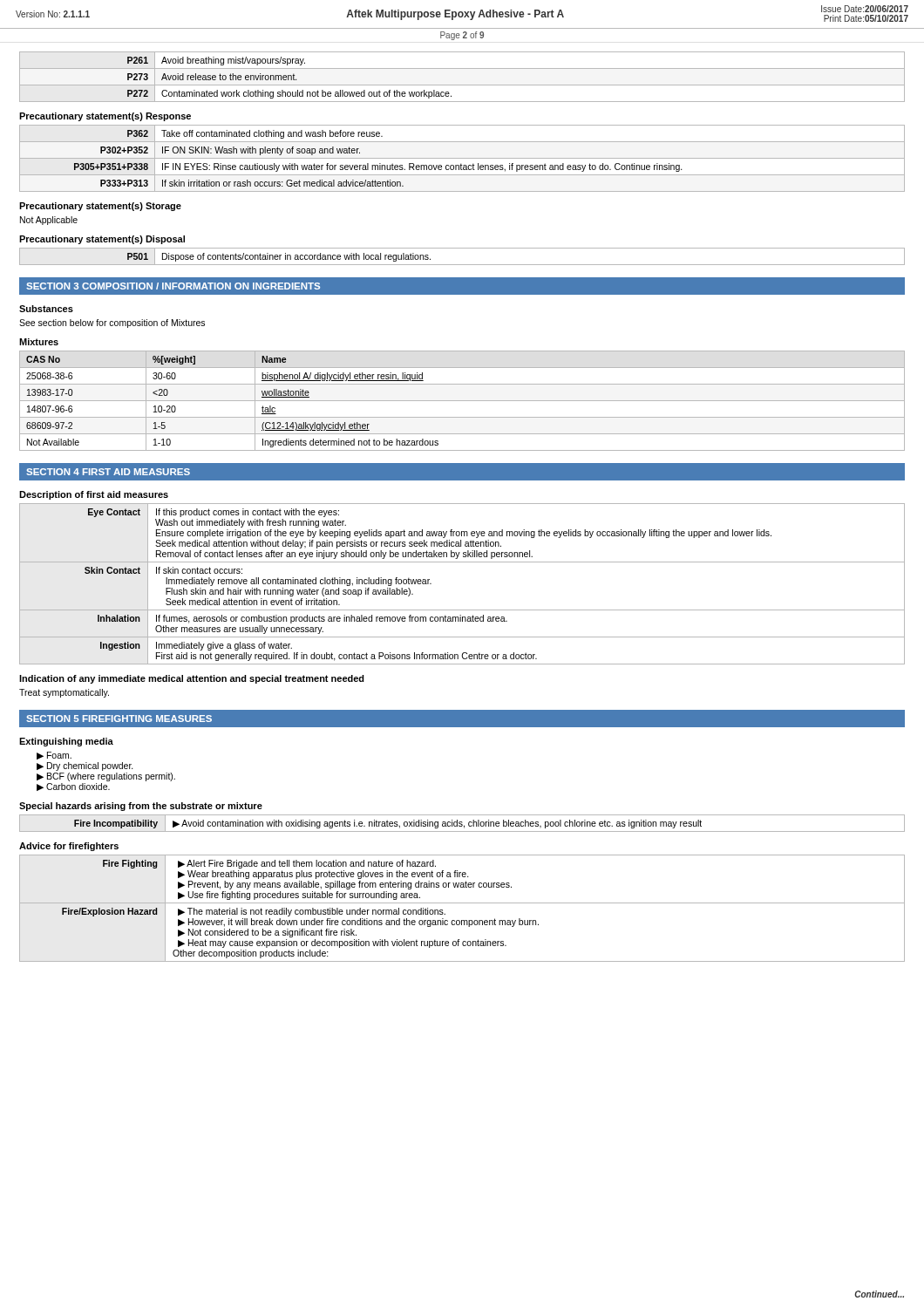Navigate to the text starting "Not Applicable"

point(48,220)
